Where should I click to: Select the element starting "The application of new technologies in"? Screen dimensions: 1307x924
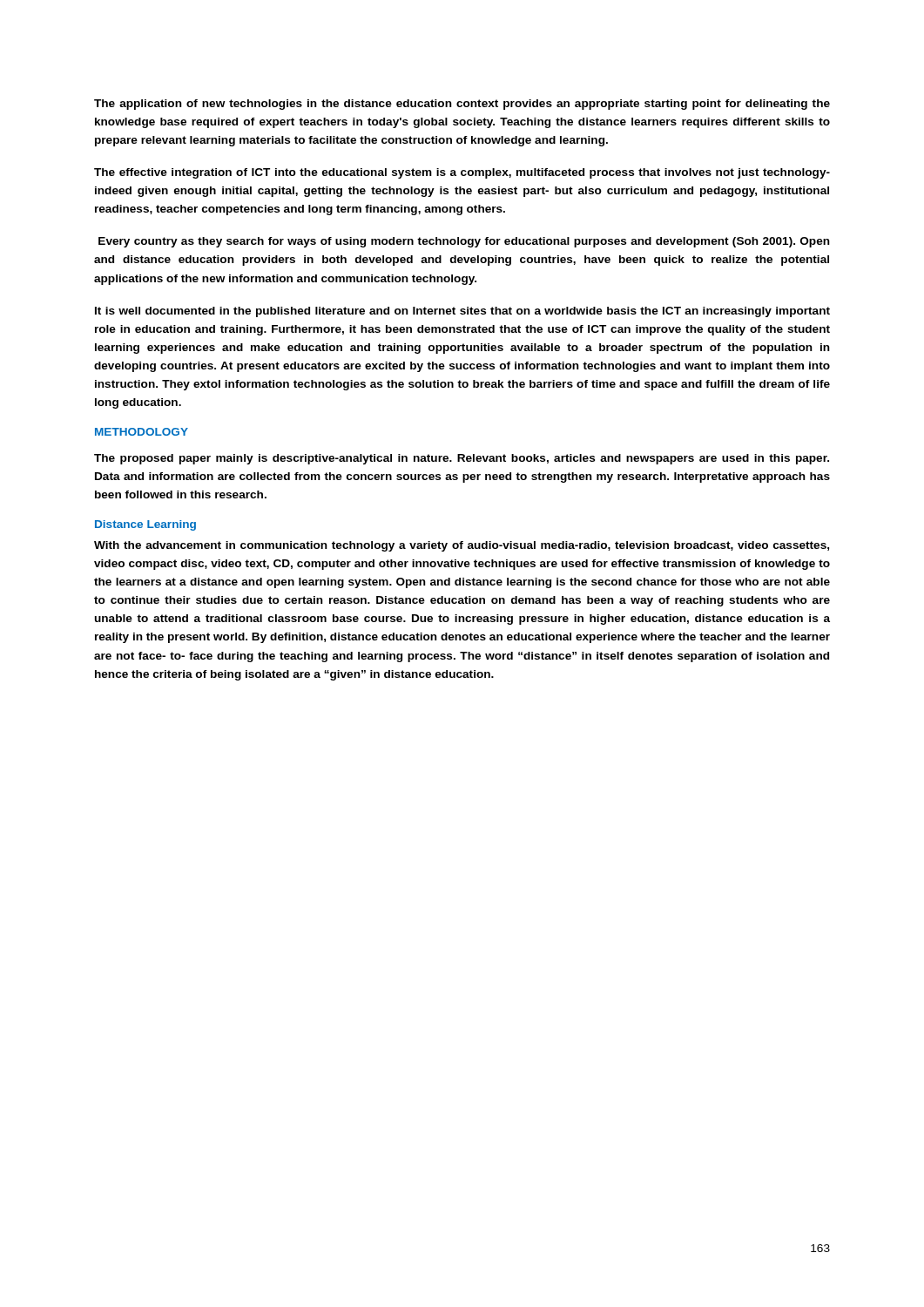coord(462,122)
